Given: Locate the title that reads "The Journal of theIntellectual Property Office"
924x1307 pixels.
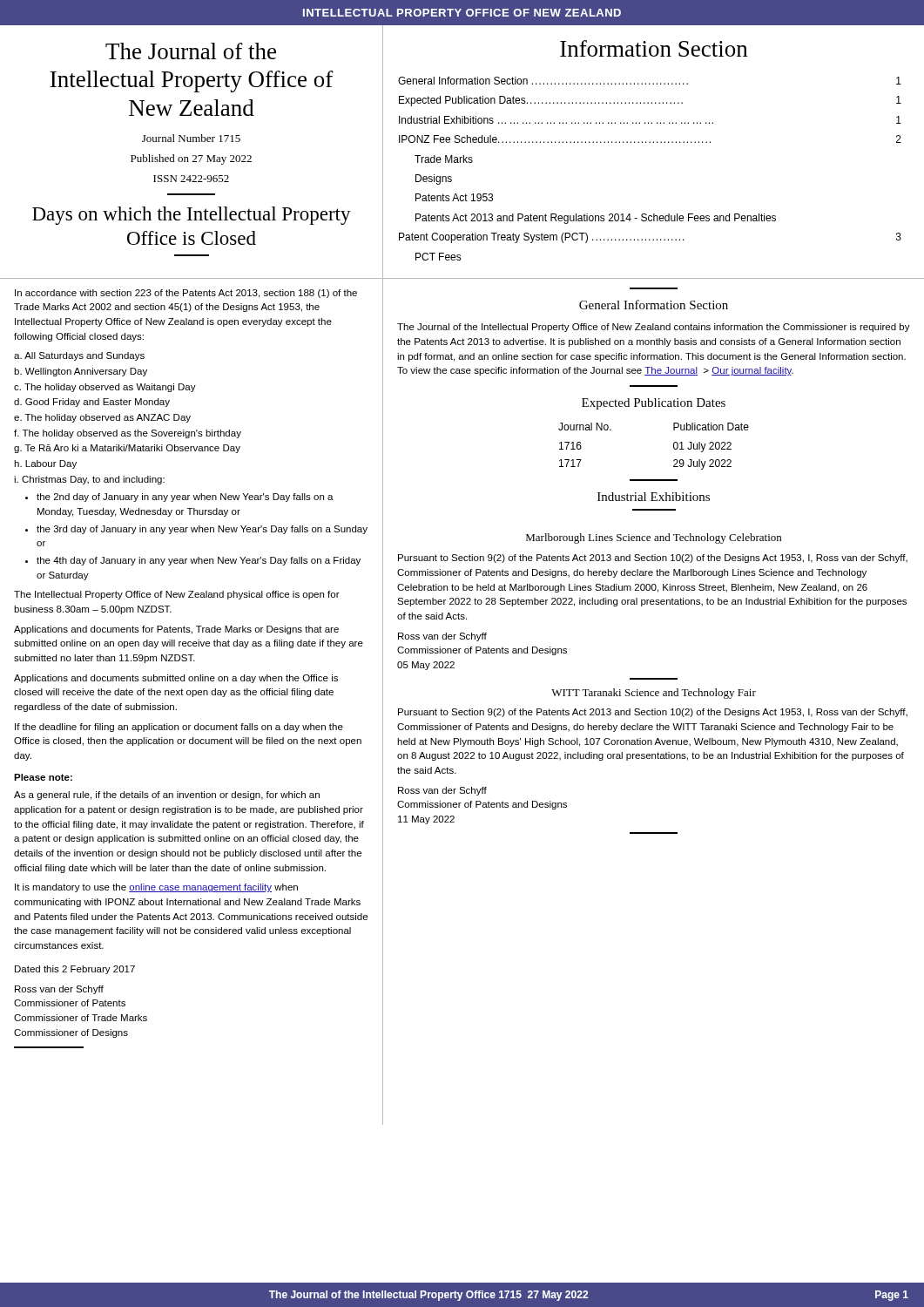Looking at the screenshot, I should tap(191, 80).
